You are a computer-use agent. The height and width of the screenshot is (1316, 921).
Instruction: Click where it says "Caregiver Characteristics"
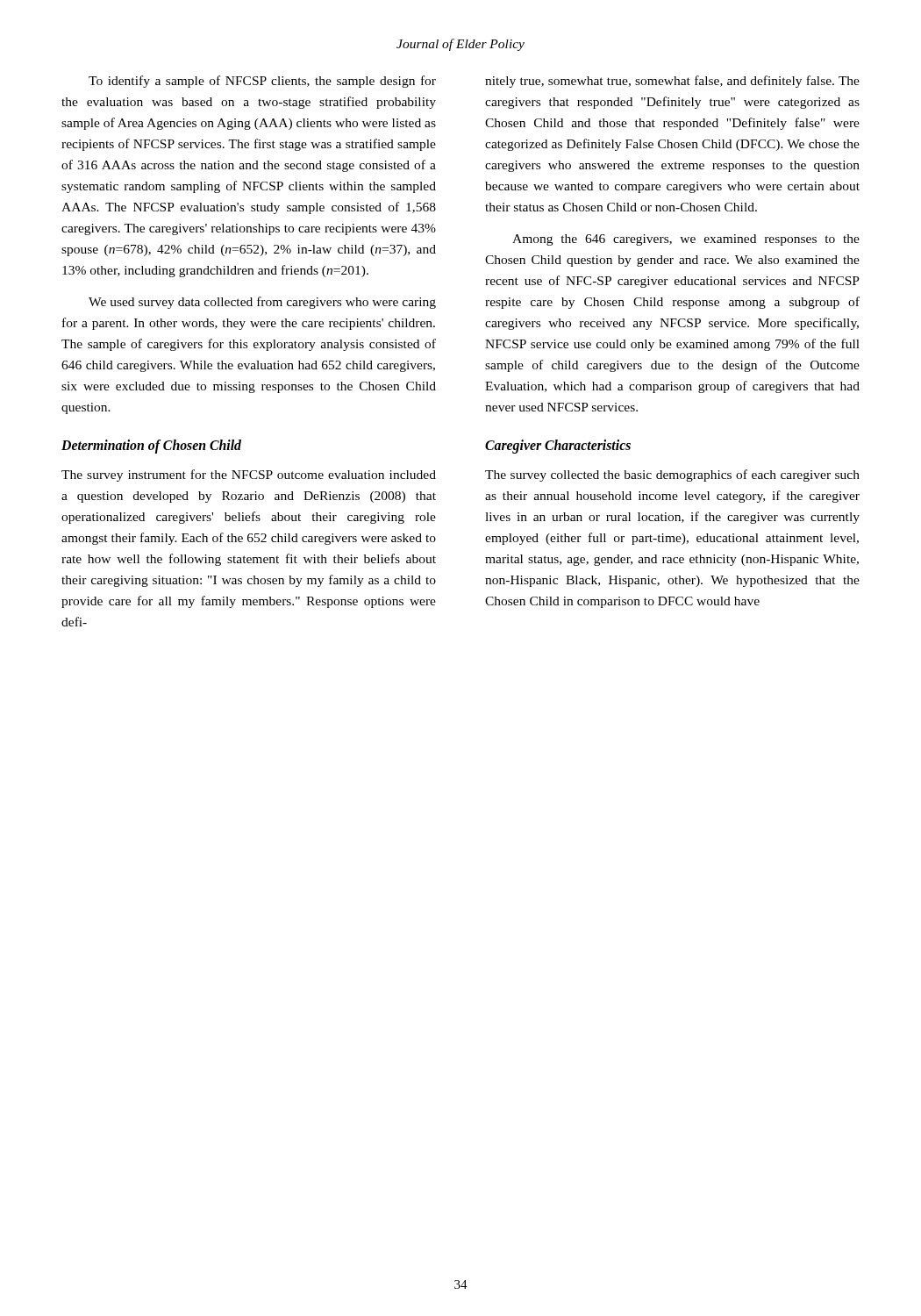click(x=558, y=446)
